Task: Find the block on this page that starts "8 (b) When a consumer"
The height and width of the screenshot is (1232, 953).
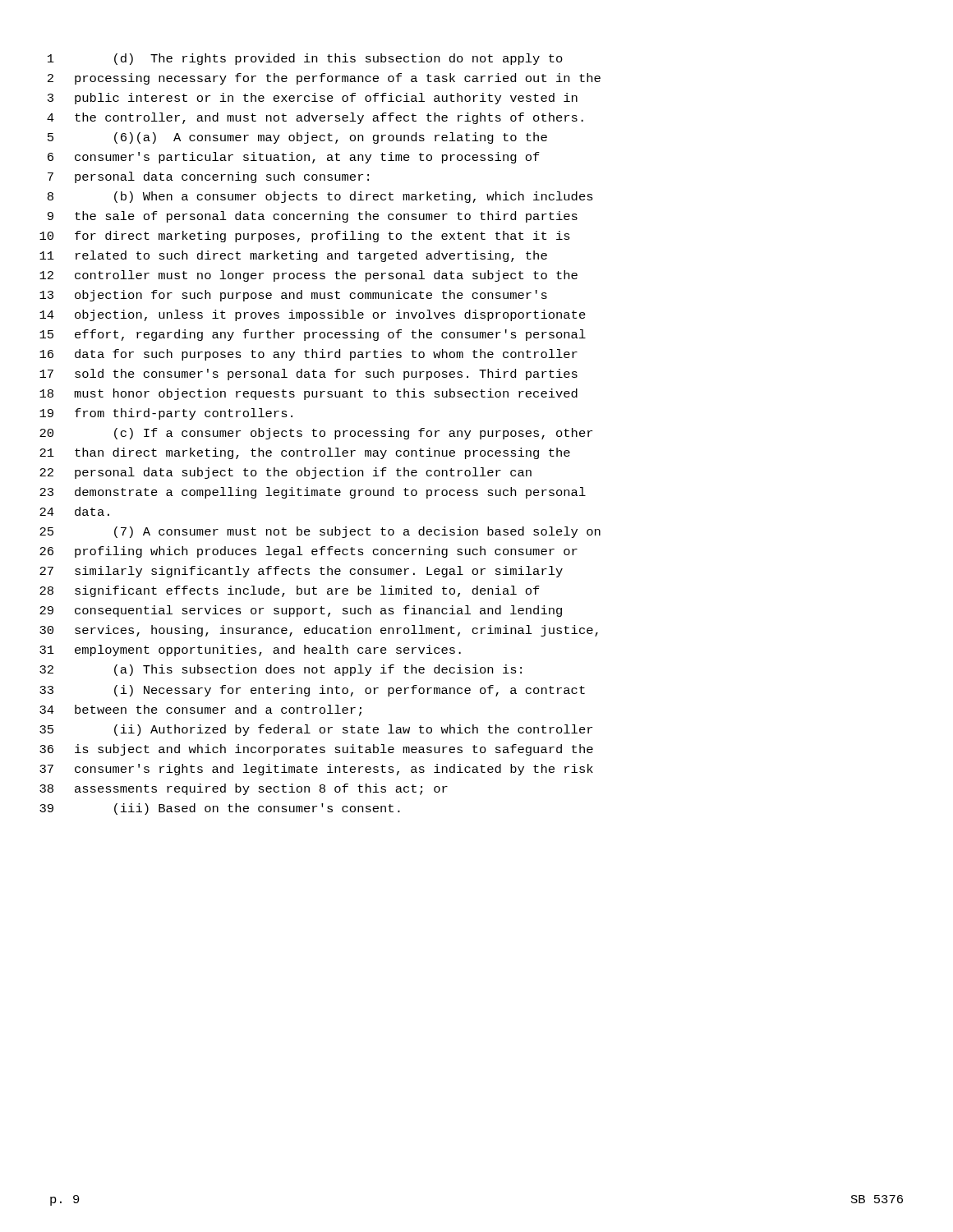Action: click(476, 306)
